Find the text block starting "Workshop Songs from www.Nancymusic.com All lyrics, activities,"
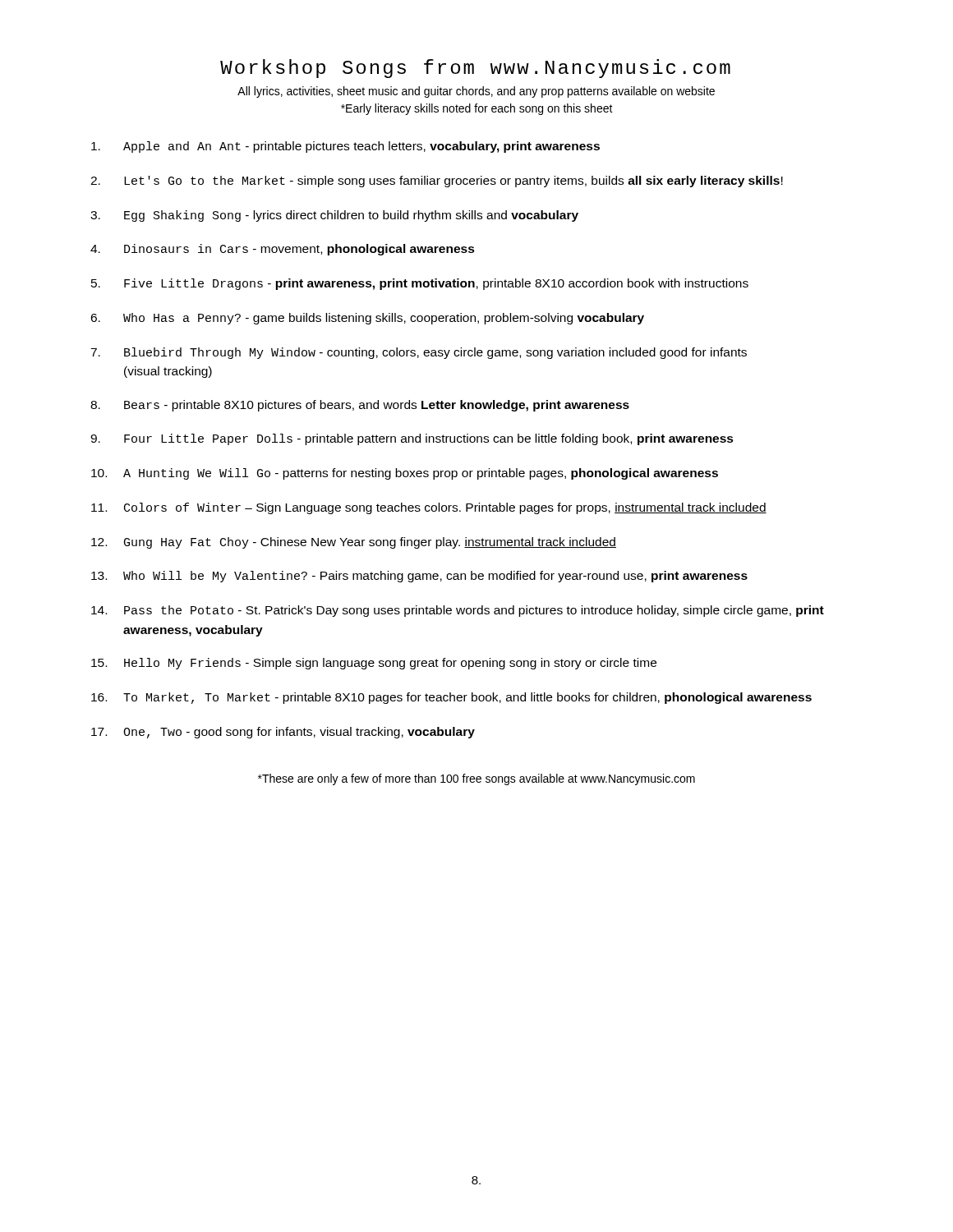Viewport: 953px width, 1232px height. pos(476,87)
